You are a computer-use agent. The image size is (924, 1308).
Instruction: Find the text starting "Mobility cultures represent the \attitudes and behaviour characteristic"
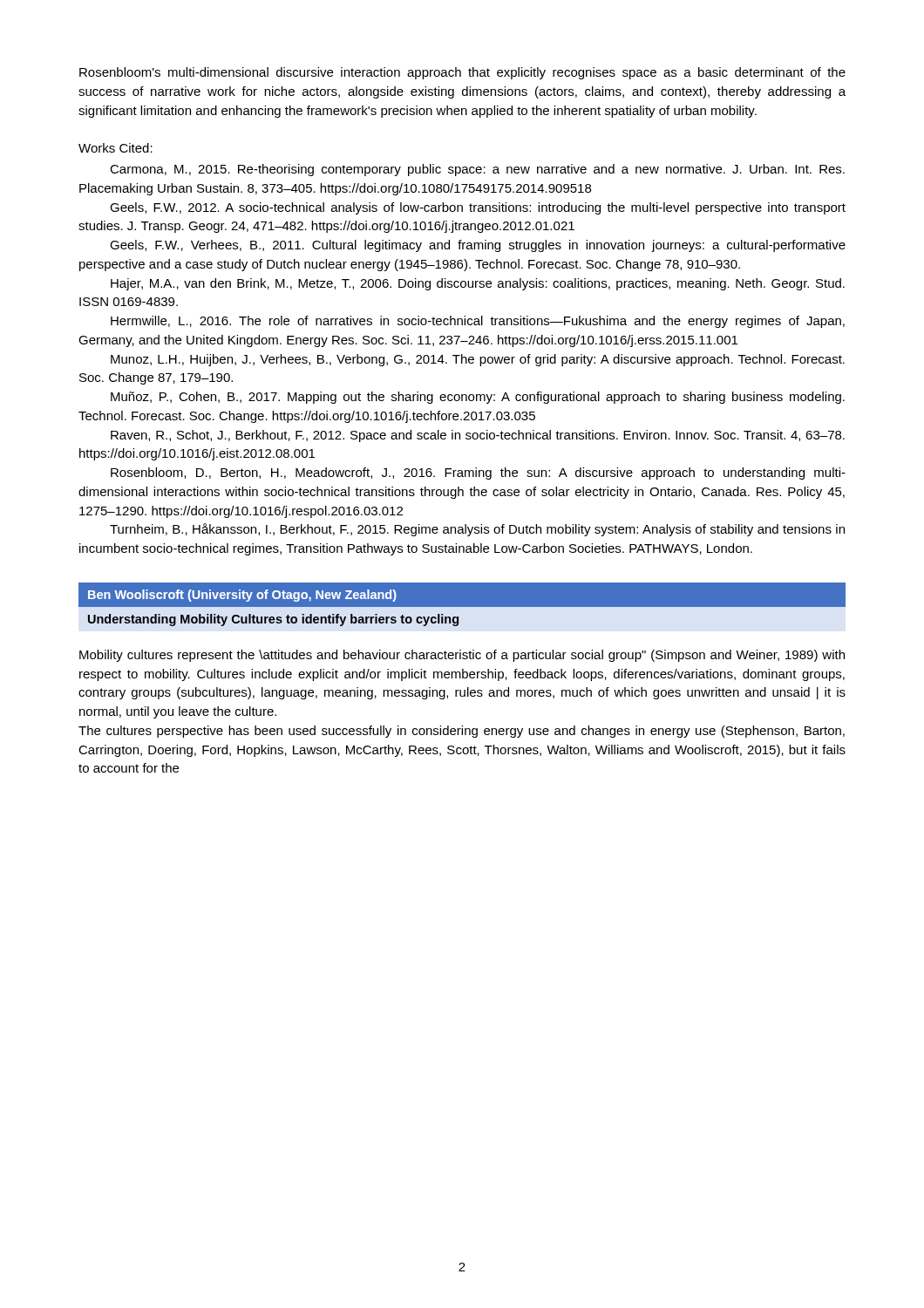coord(462,656)
